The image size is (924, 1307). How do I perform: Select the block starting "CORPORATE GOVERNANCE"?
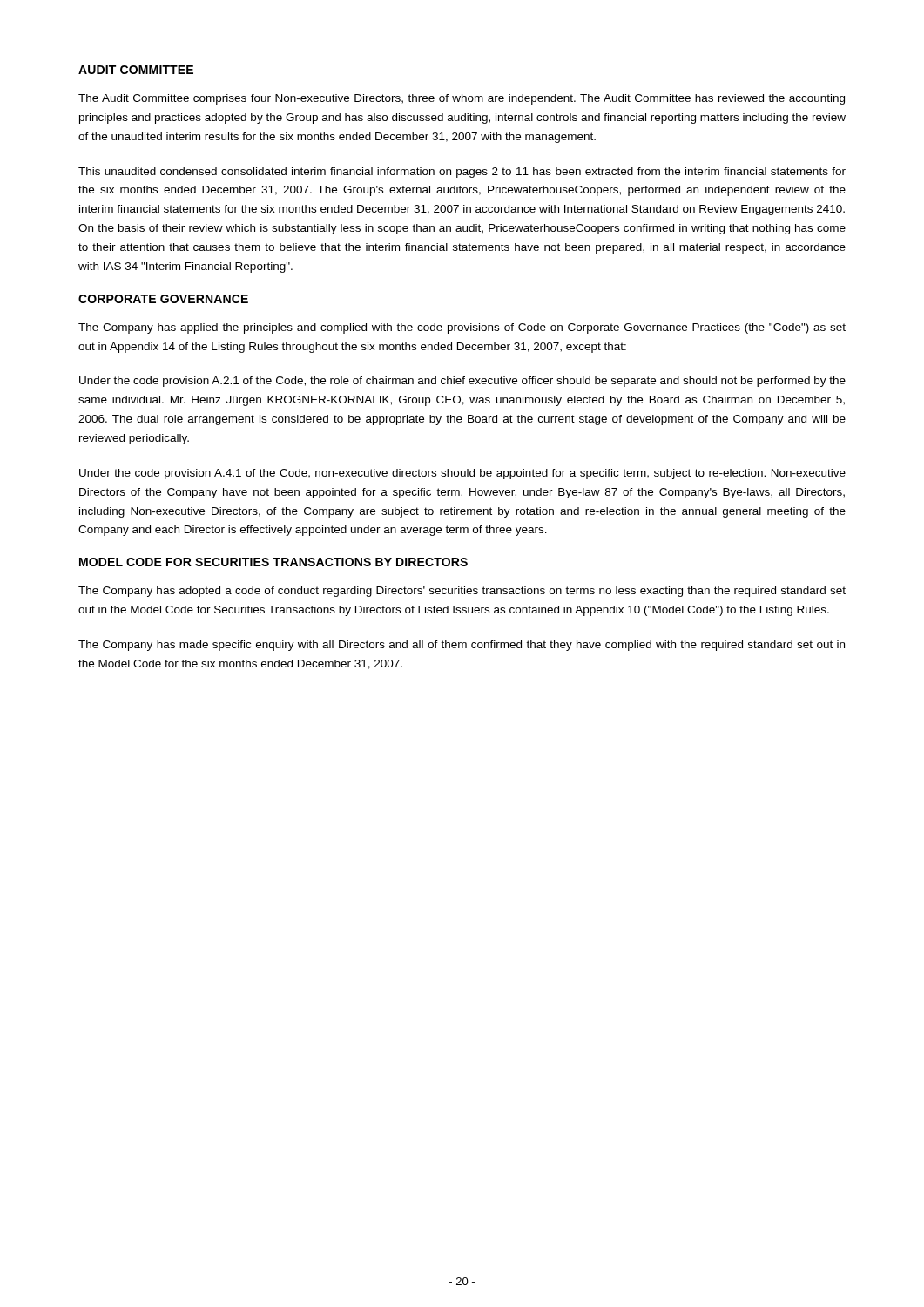click(163, 299)
